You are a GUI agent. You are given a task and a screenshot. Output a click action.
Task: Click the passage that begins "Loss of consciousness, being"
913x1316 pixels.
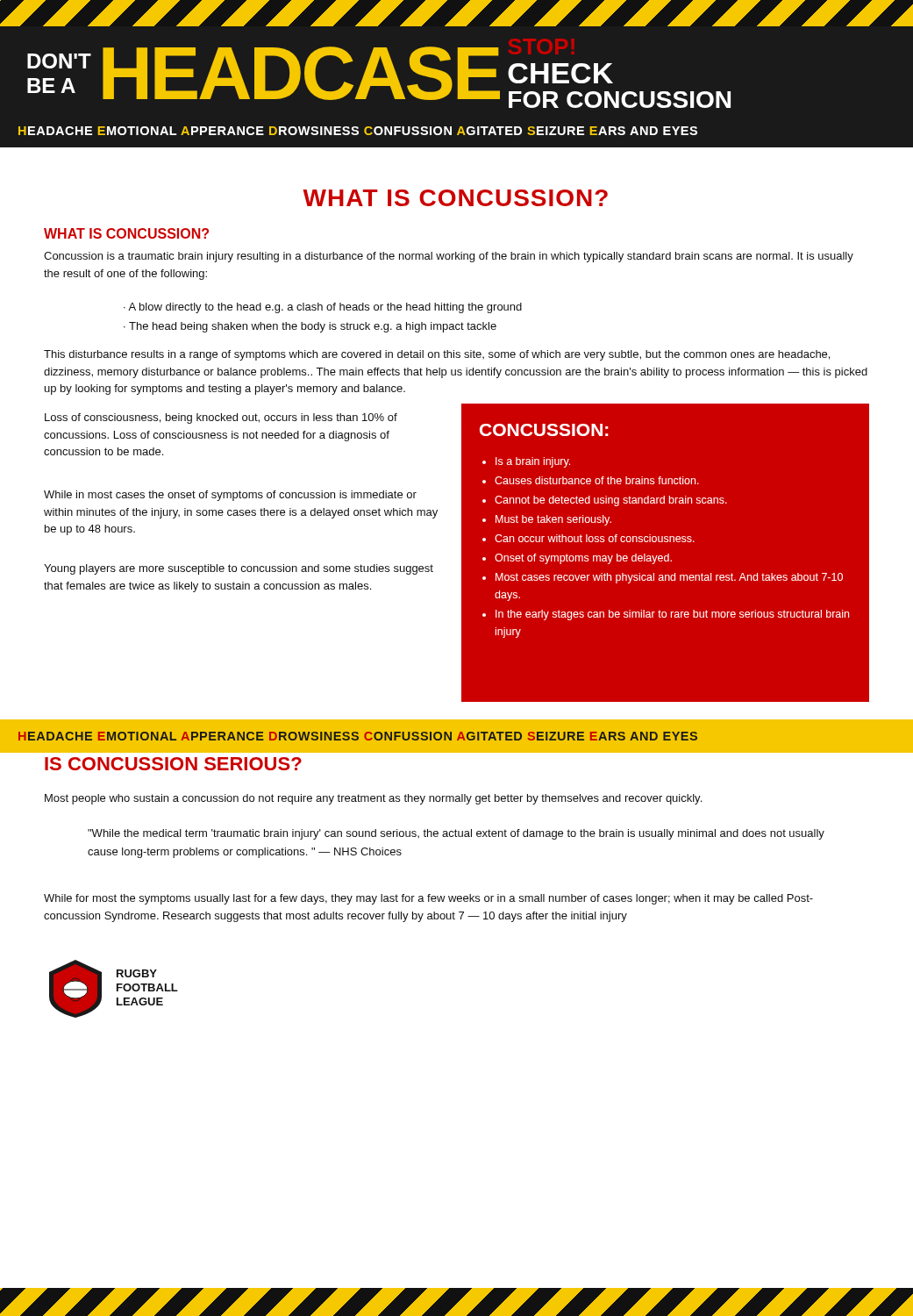tap(245, 435)
